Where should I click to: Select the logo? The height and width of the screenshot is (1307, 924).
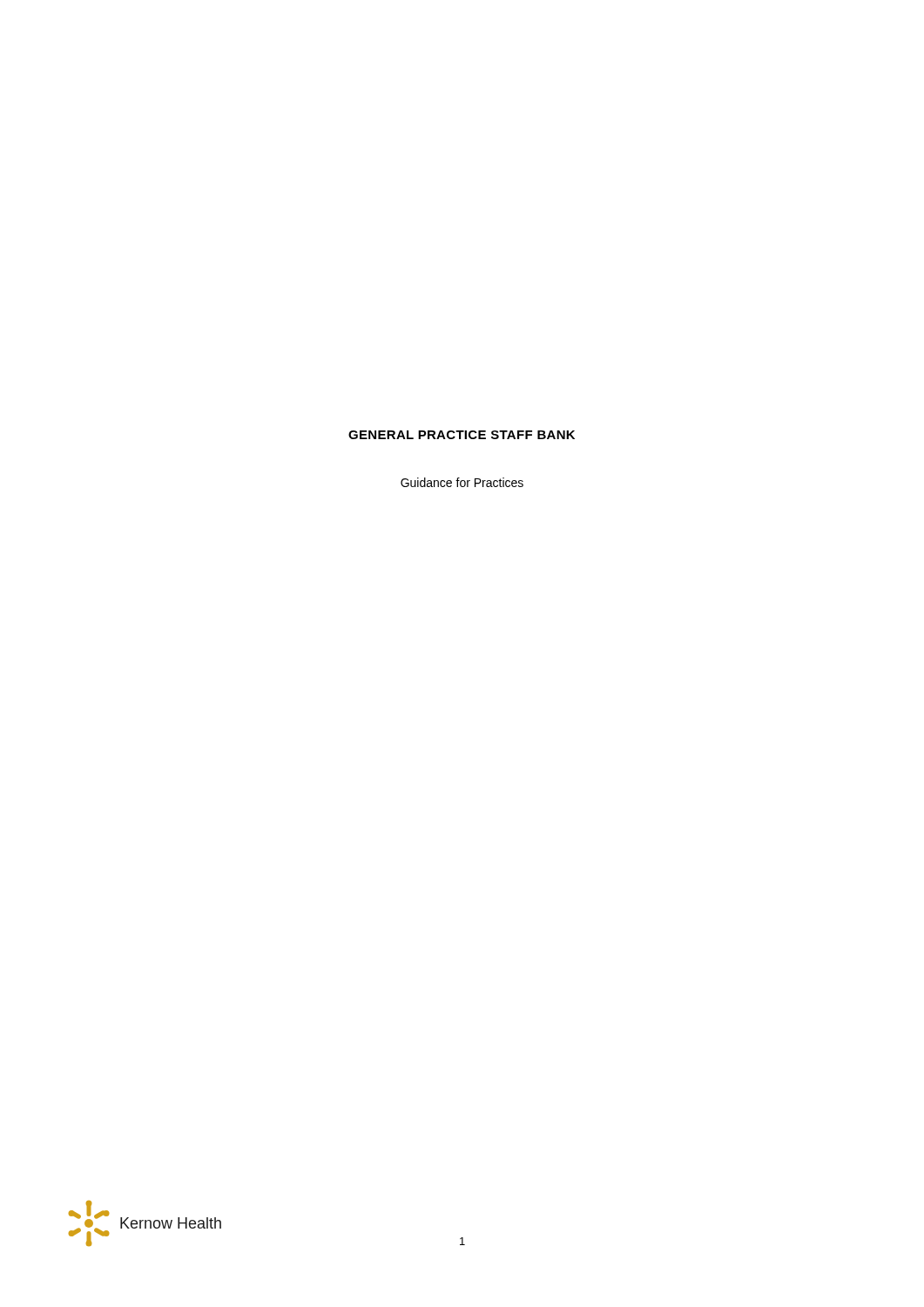[x=148, y=1224]
